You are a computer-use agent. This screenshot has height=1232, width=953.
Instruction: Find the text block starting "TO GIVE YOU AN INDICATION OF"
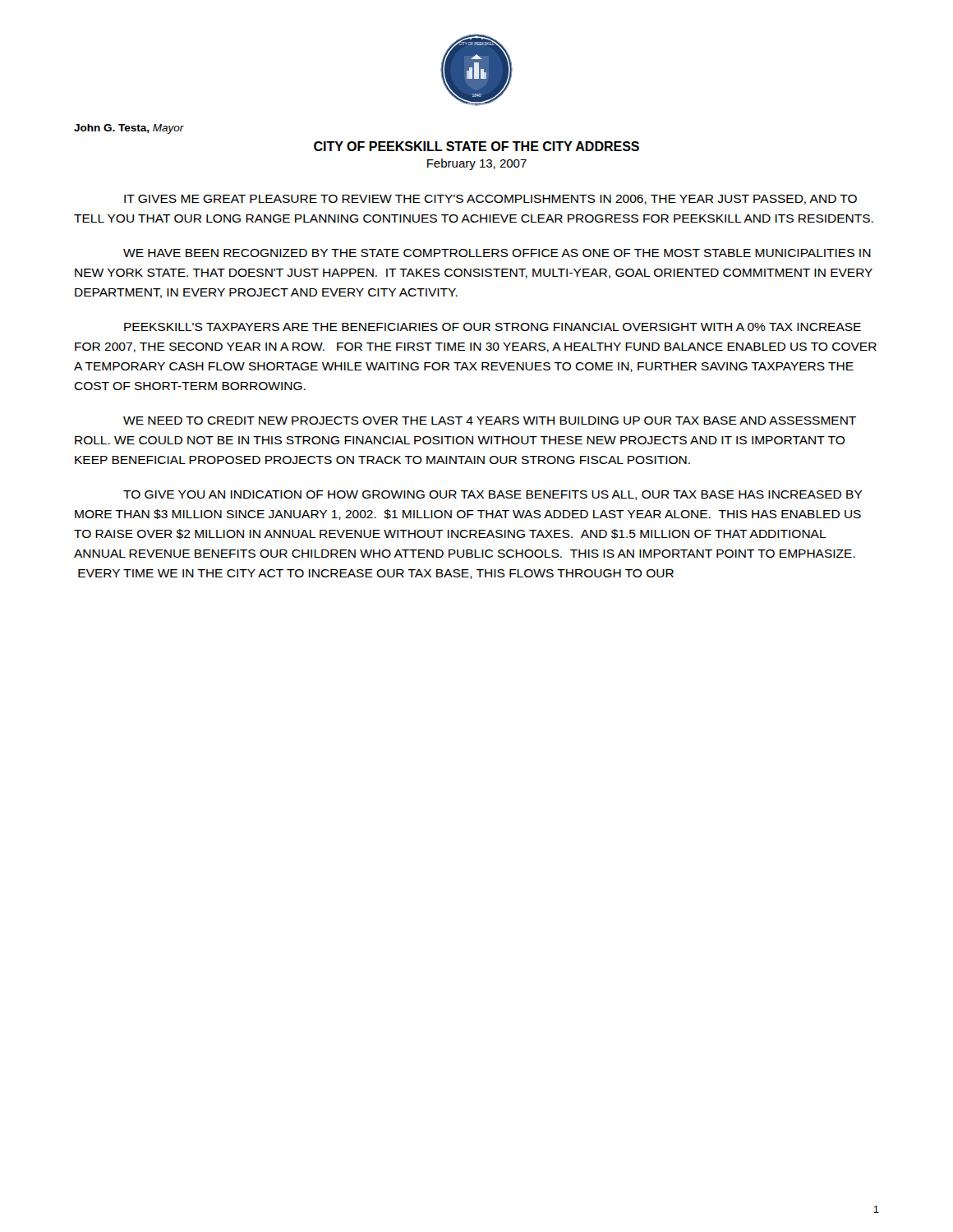point(468,534)
